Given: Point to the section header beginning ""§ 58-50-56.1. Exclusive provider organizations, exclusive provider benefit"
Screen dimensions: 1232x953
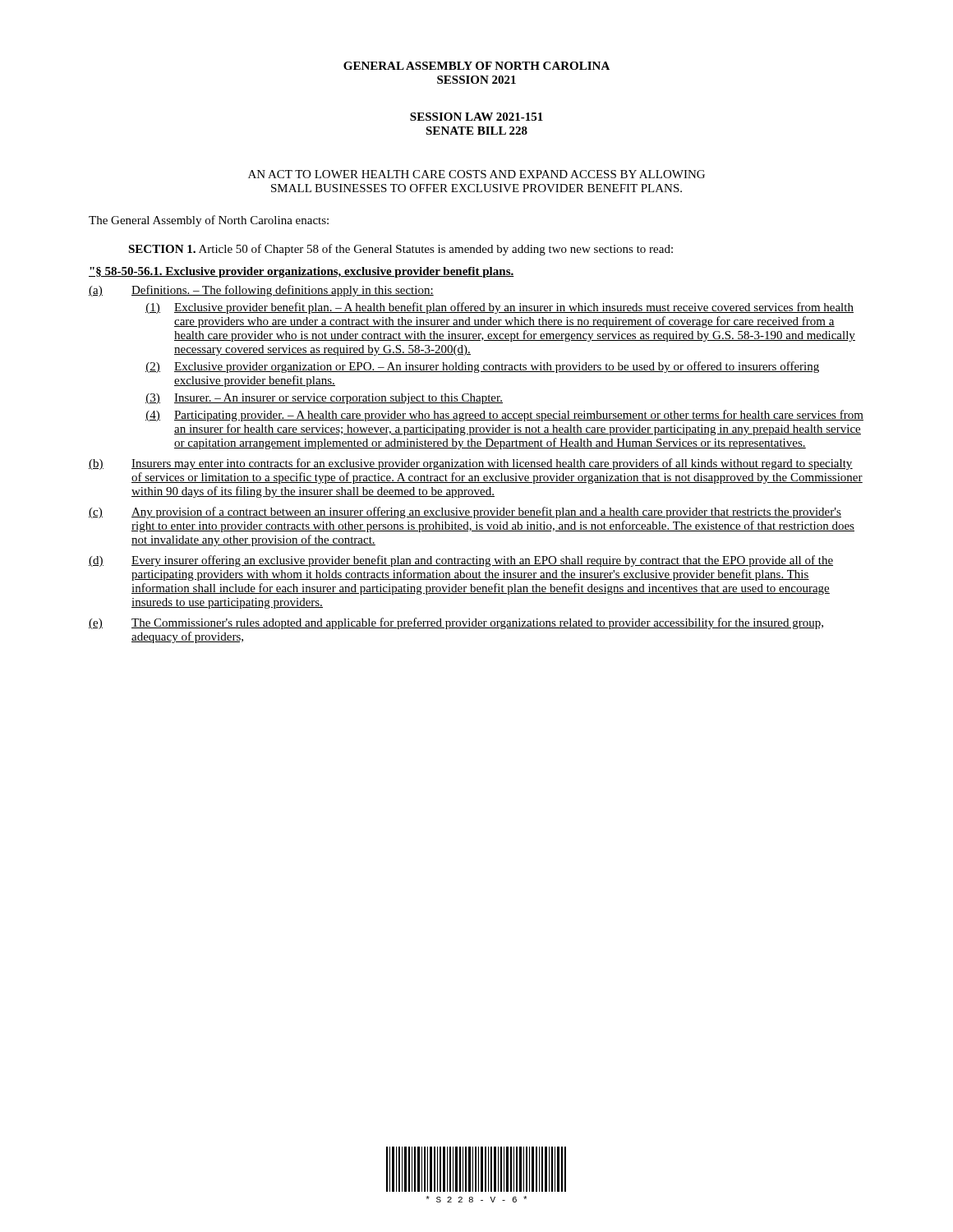Looking at the screenshot, I should point(301,271).
